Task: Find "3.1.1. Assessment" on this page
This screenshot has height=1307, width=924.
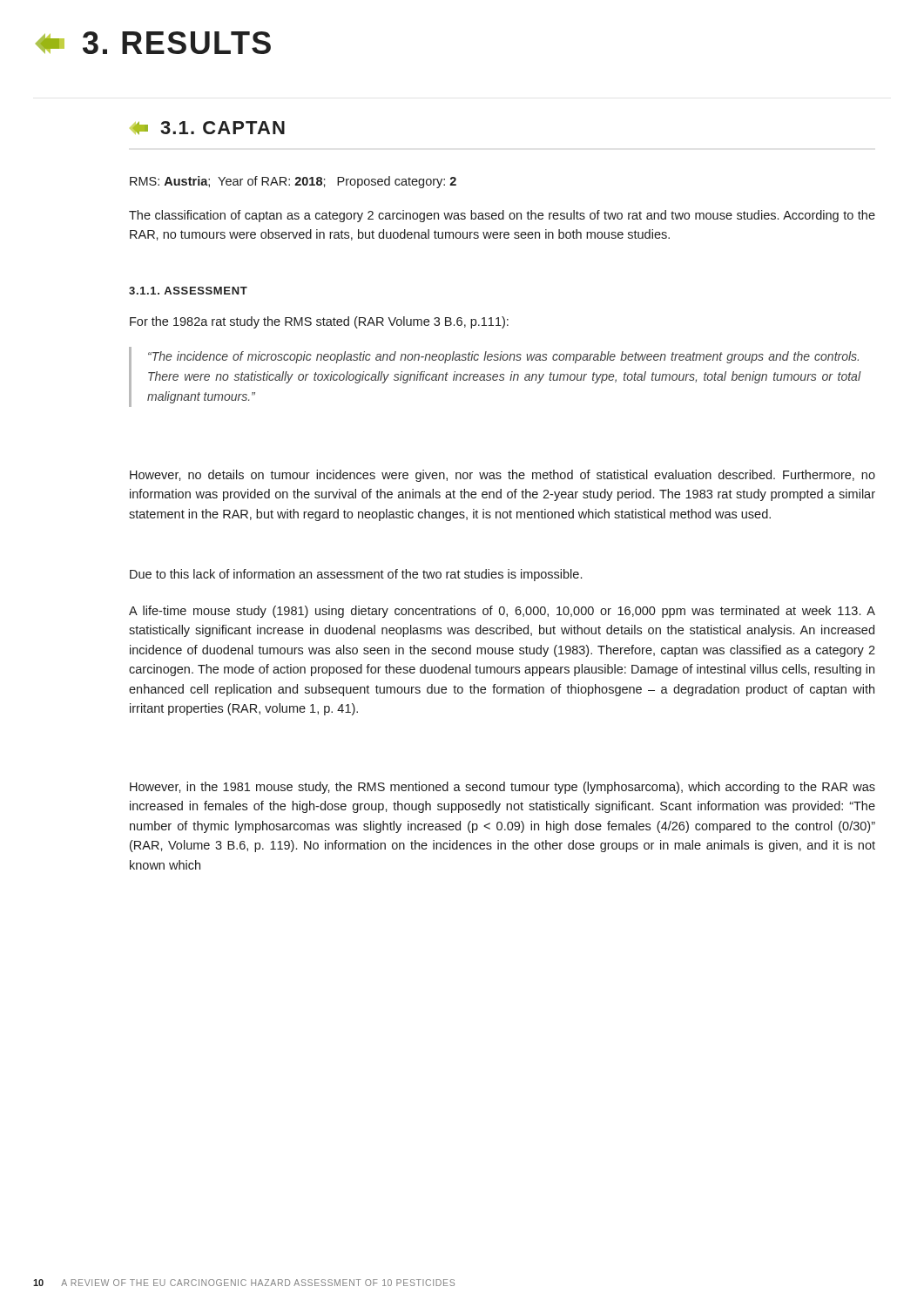Action: pyautogui.click(x=188, y=291)
